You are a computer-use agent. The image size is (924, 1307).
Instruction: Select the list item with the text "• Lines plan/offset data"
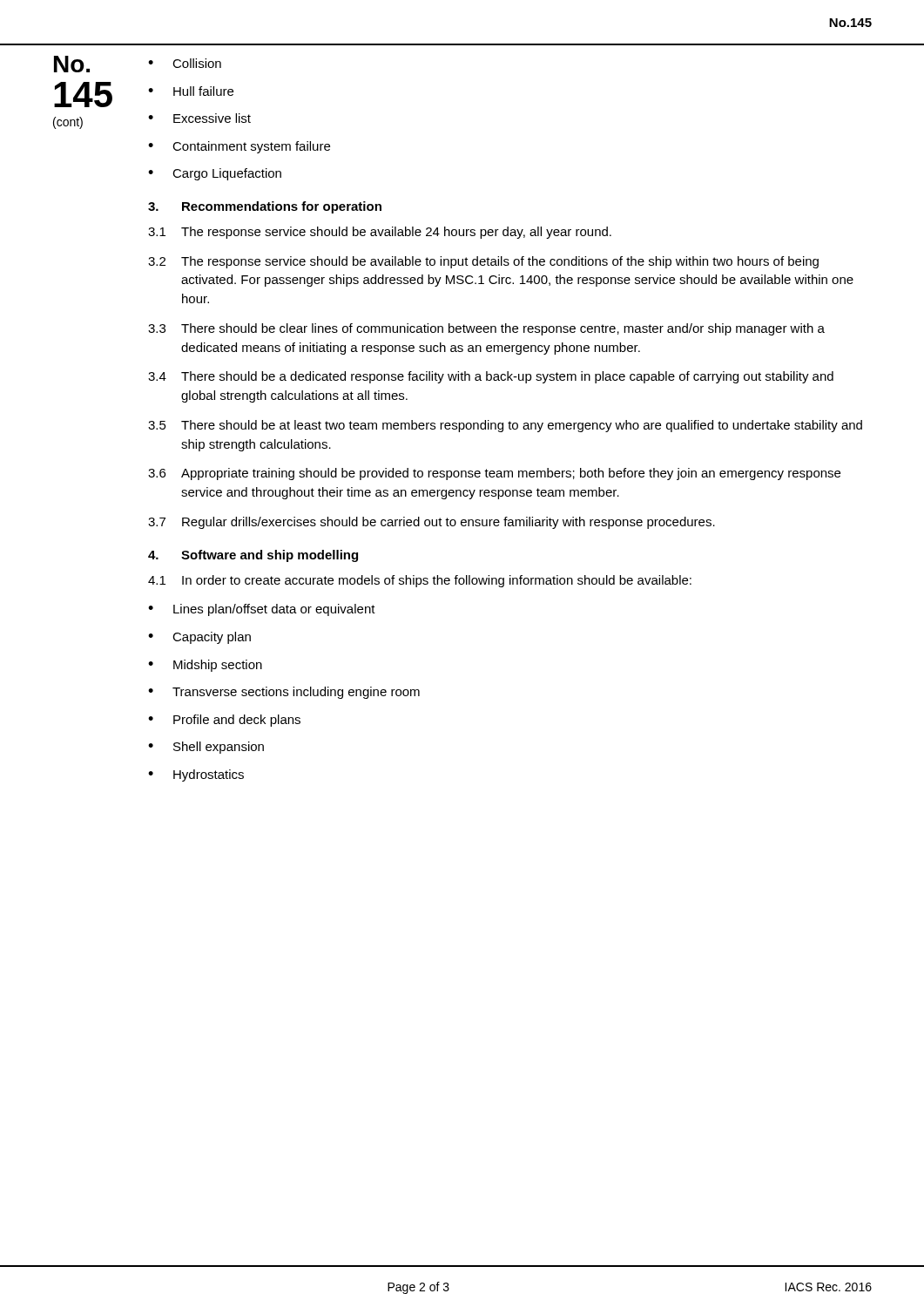click(261, 609)
